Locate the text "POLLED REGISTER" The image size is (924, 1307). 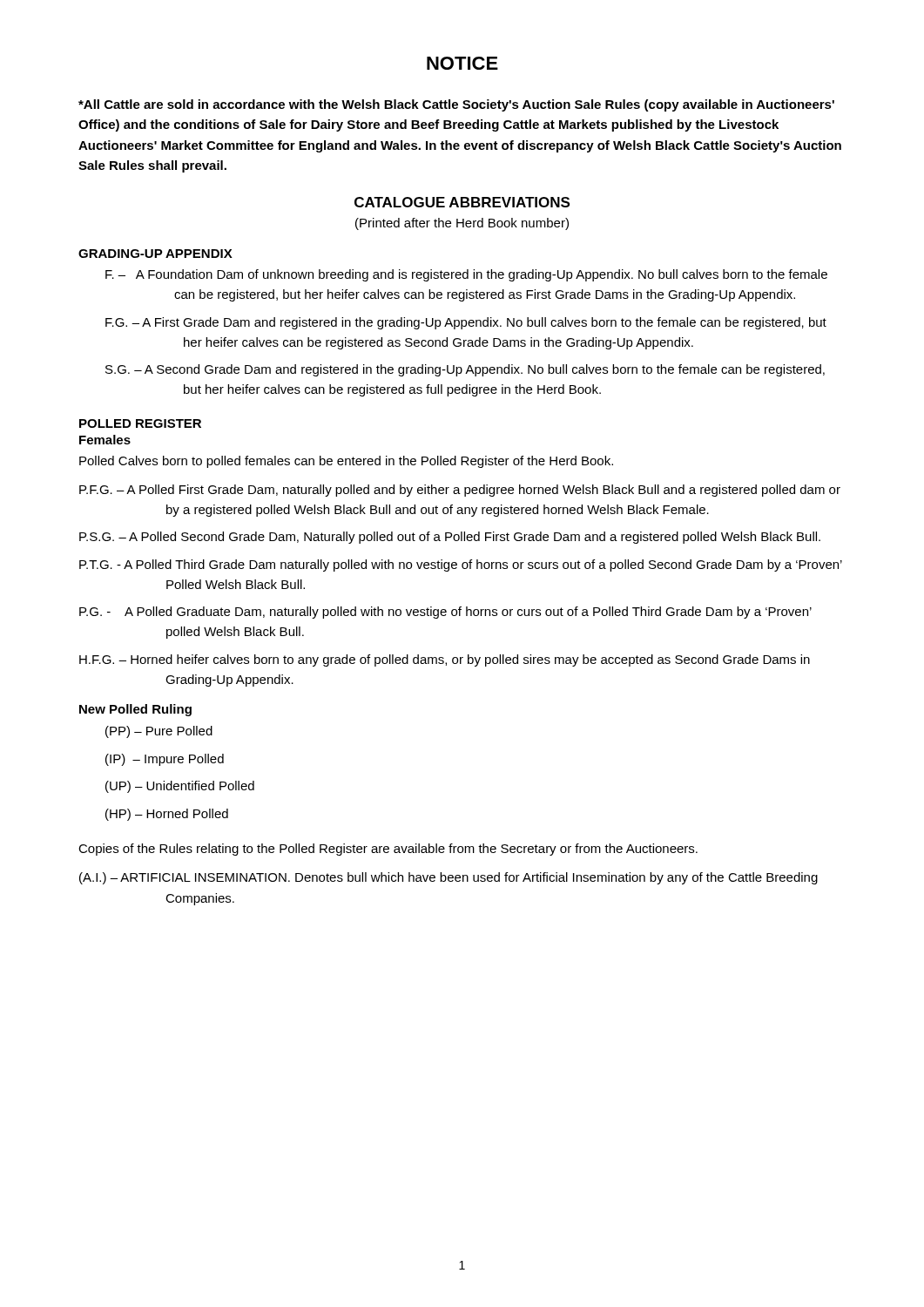click(140, 423)
